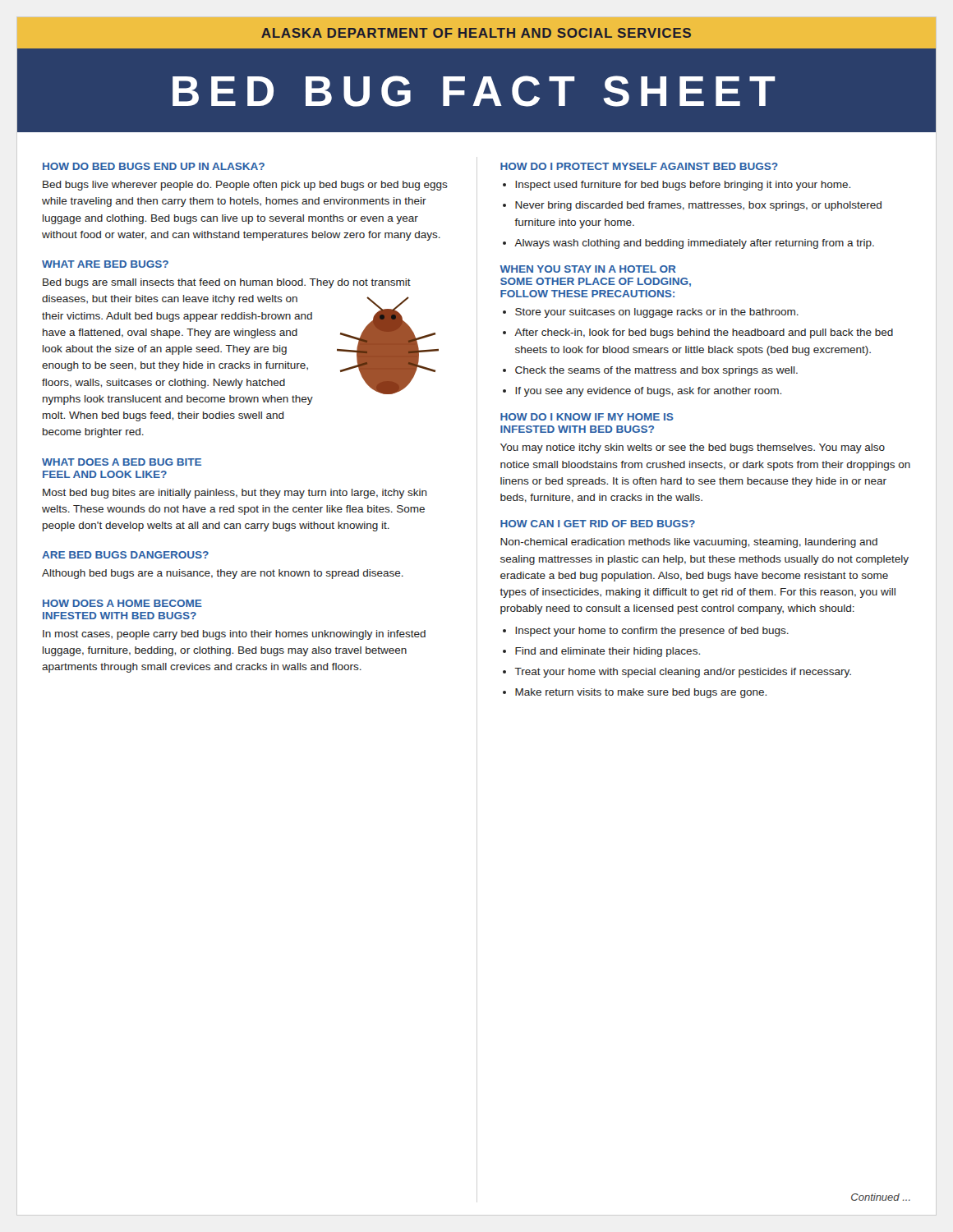Select the text block with the text "Although bed bugs"

point(223,573)
